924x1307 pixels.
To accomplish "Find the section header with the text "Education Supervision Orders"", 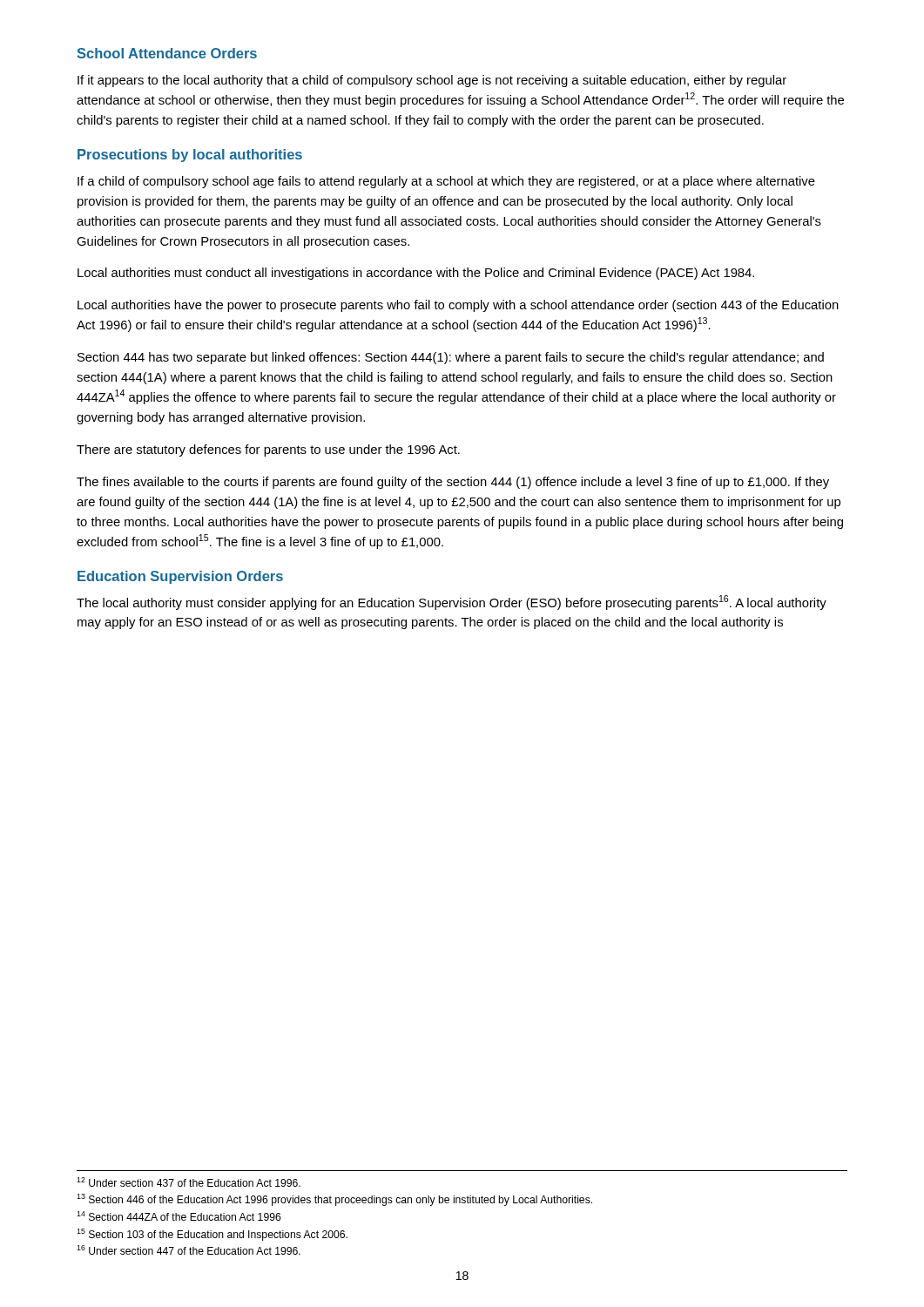I will tap(180, 575).
